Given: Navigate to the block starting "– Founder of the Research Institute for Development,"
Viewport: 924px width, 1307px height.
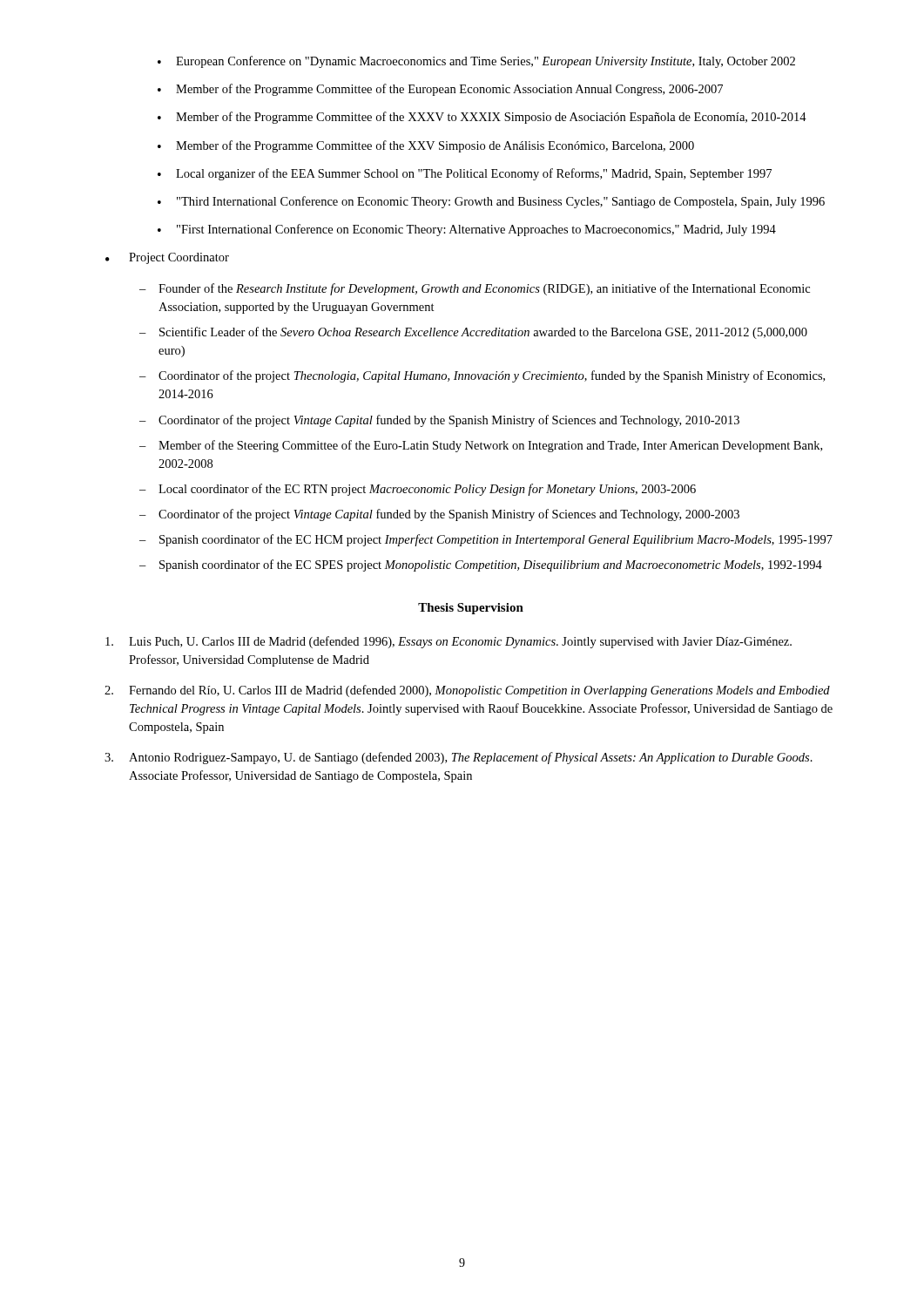Looking at the screenshot, I should (x=488, y=298).
